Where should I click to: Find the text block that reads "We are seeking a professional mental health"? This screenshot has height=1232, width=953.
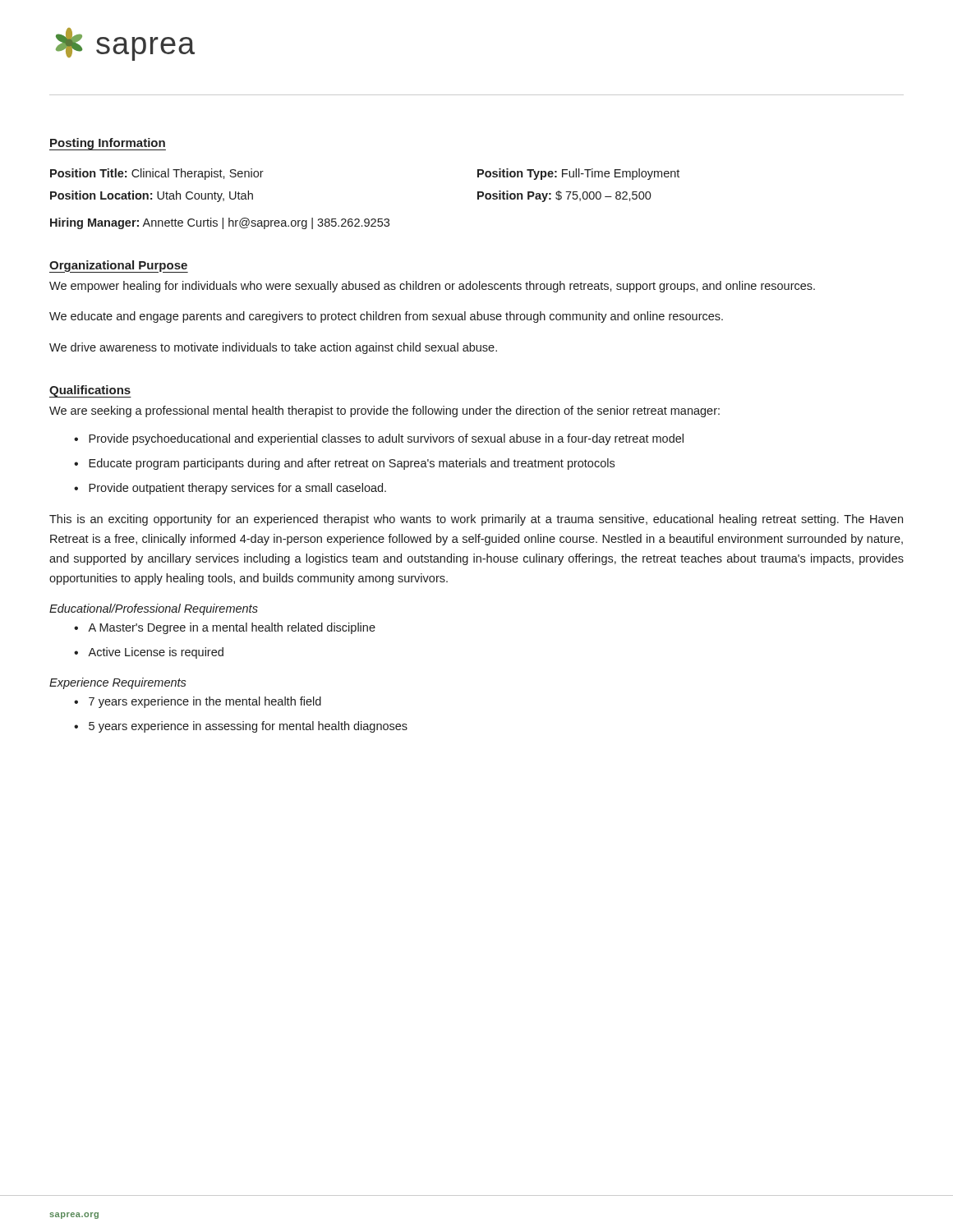click(x=385, y=411)
